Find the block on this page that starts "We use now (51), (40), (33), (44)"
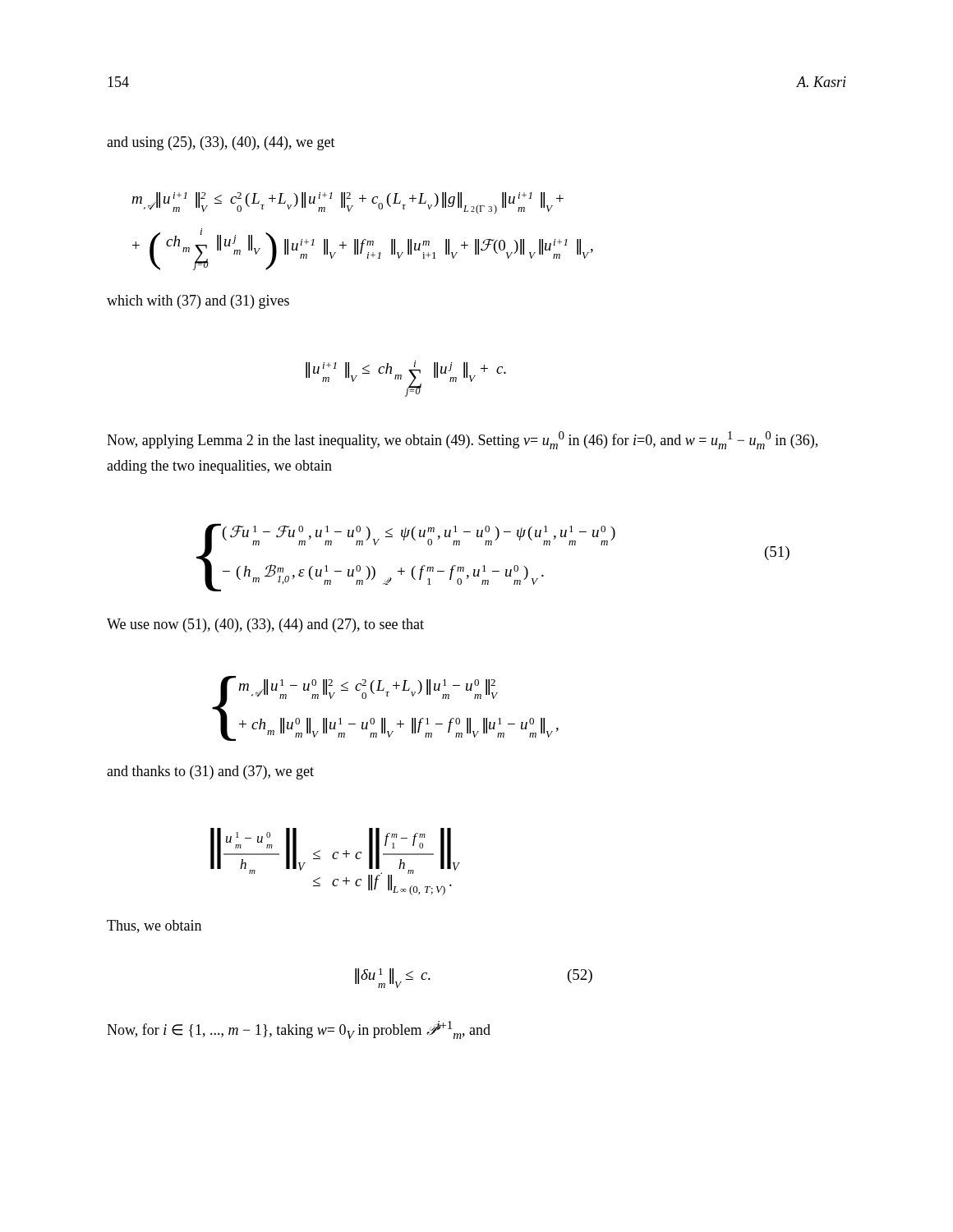 point(265,624)
